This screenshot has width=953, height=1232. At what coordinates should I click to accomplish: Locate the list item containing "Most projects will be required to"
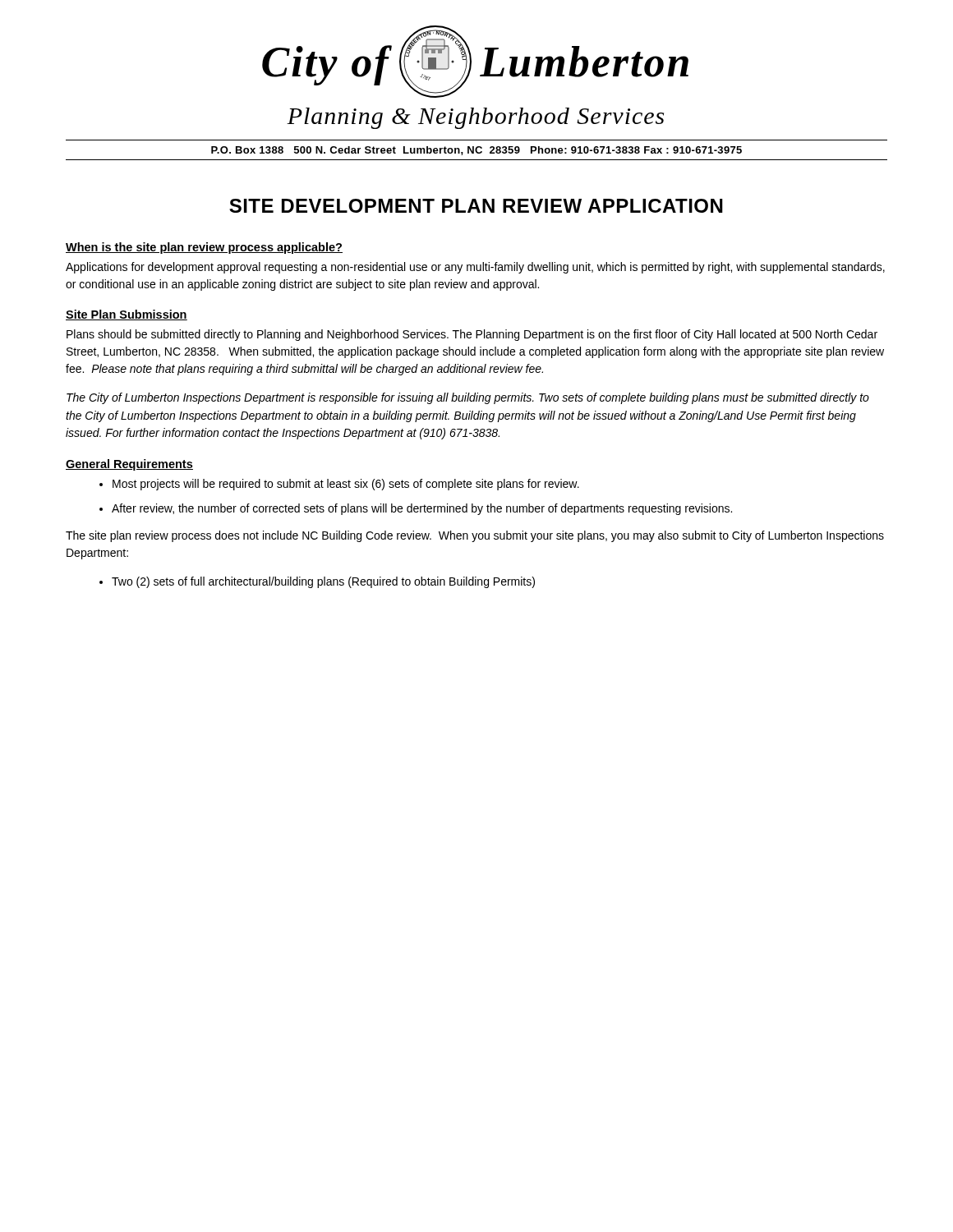pyautogui.click(x=346, y=484)
